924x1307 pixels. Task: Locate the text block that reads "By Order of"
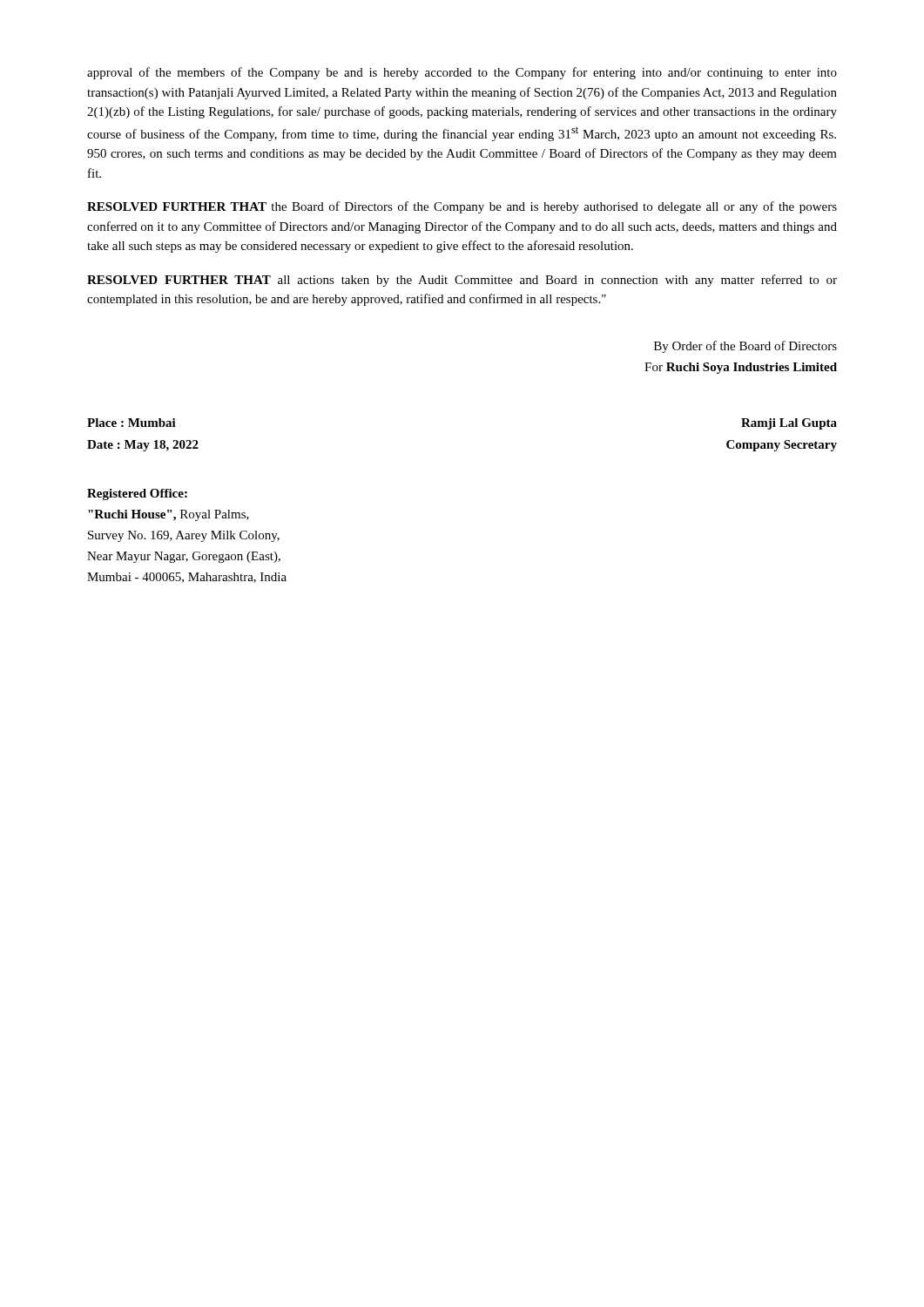coord(745,347)
